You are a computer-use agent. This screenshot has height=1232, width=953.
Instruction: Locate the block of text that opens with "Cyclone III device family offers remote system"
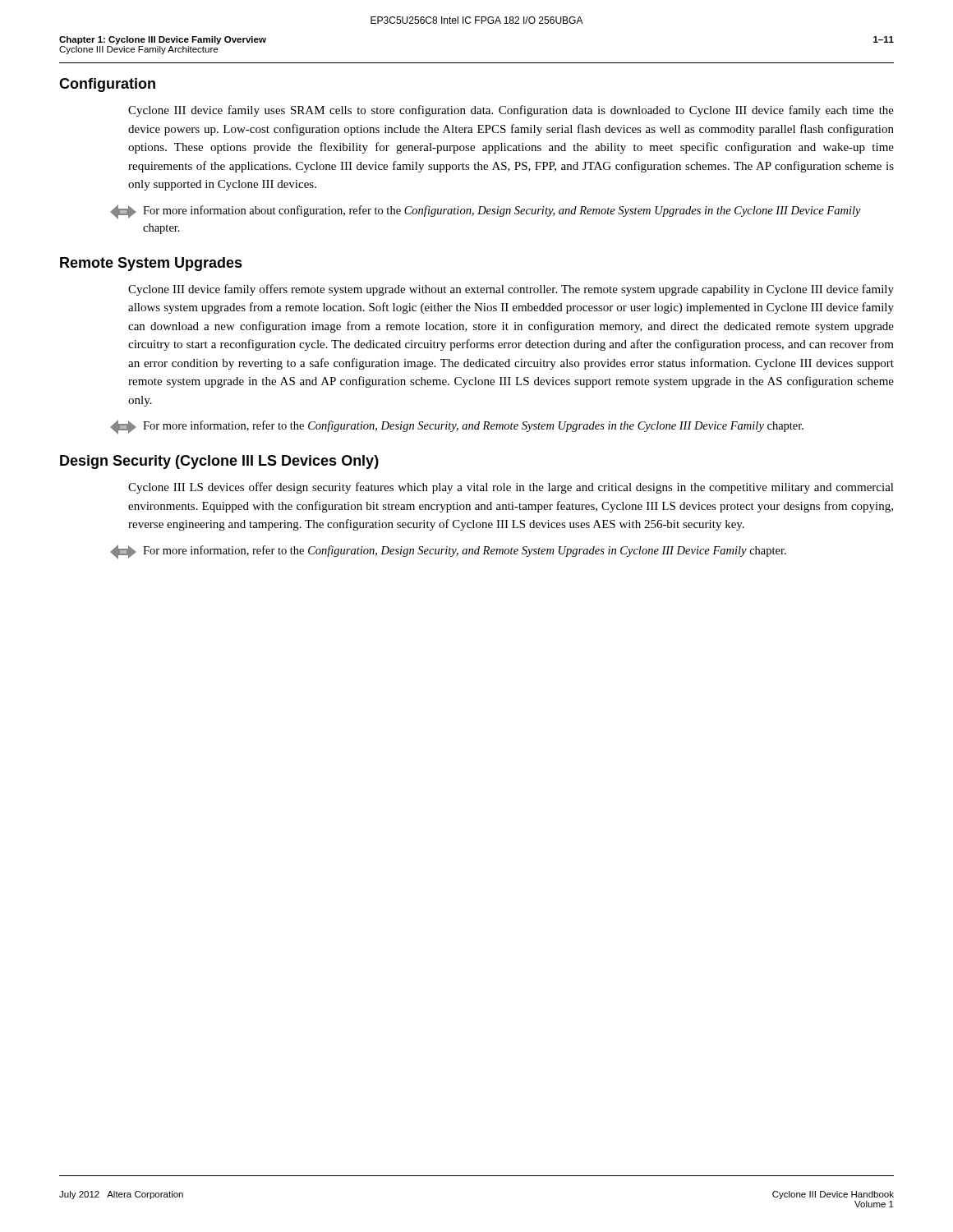511,344
